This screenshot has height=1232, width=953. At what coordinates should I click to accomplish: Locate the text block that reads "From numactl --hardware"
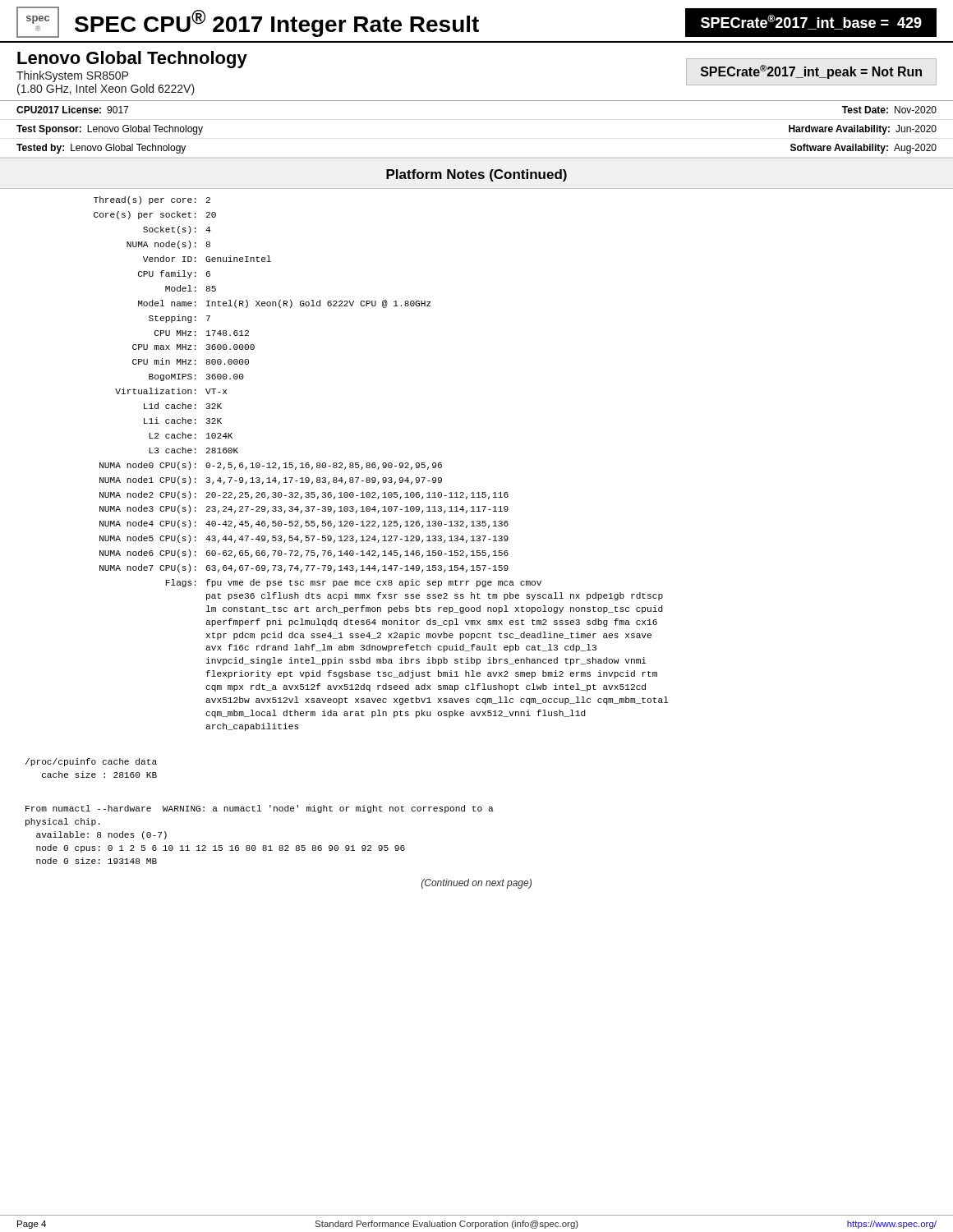[x=259, y=836]
